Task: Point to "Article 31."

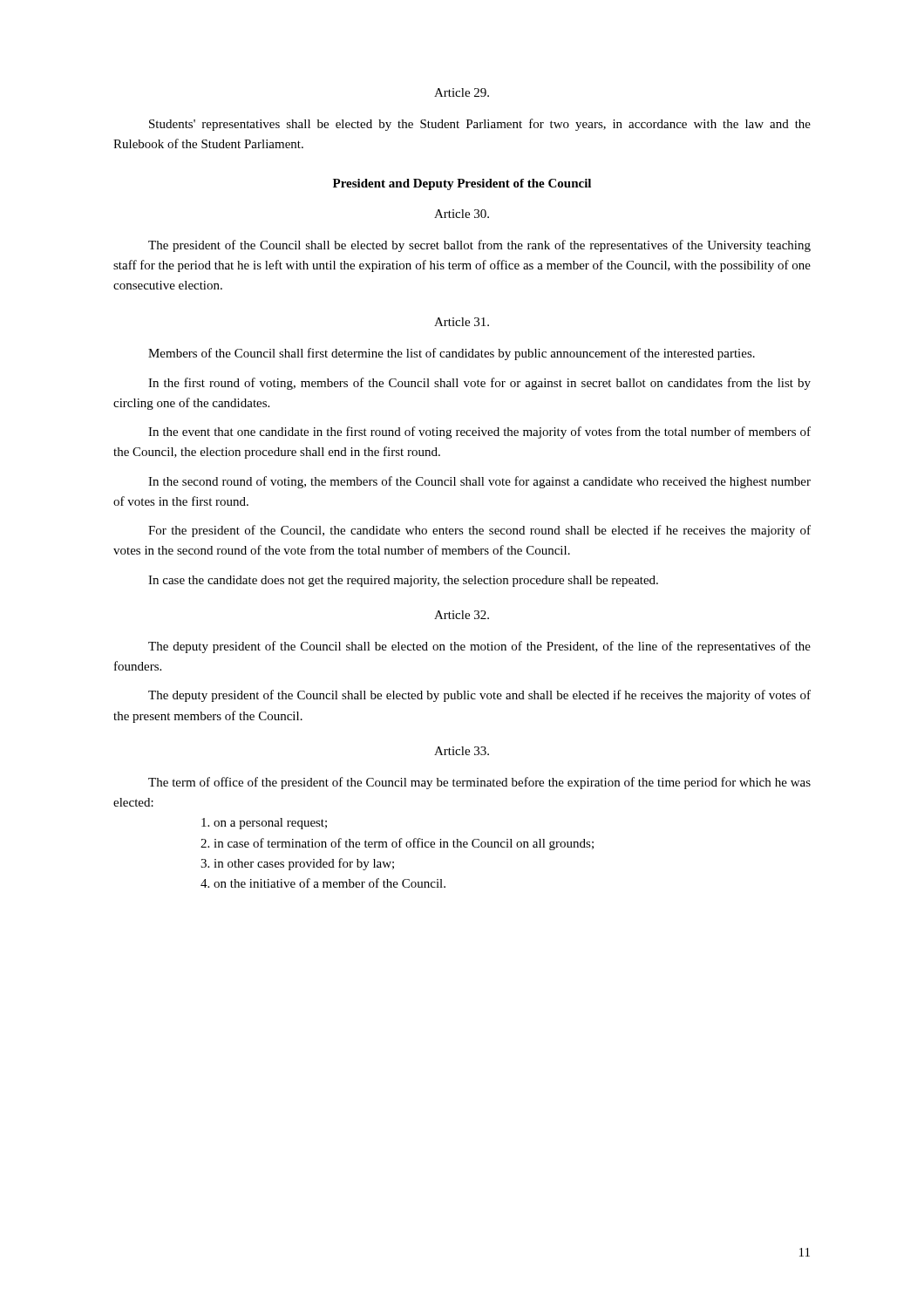Action: point(462,322)
